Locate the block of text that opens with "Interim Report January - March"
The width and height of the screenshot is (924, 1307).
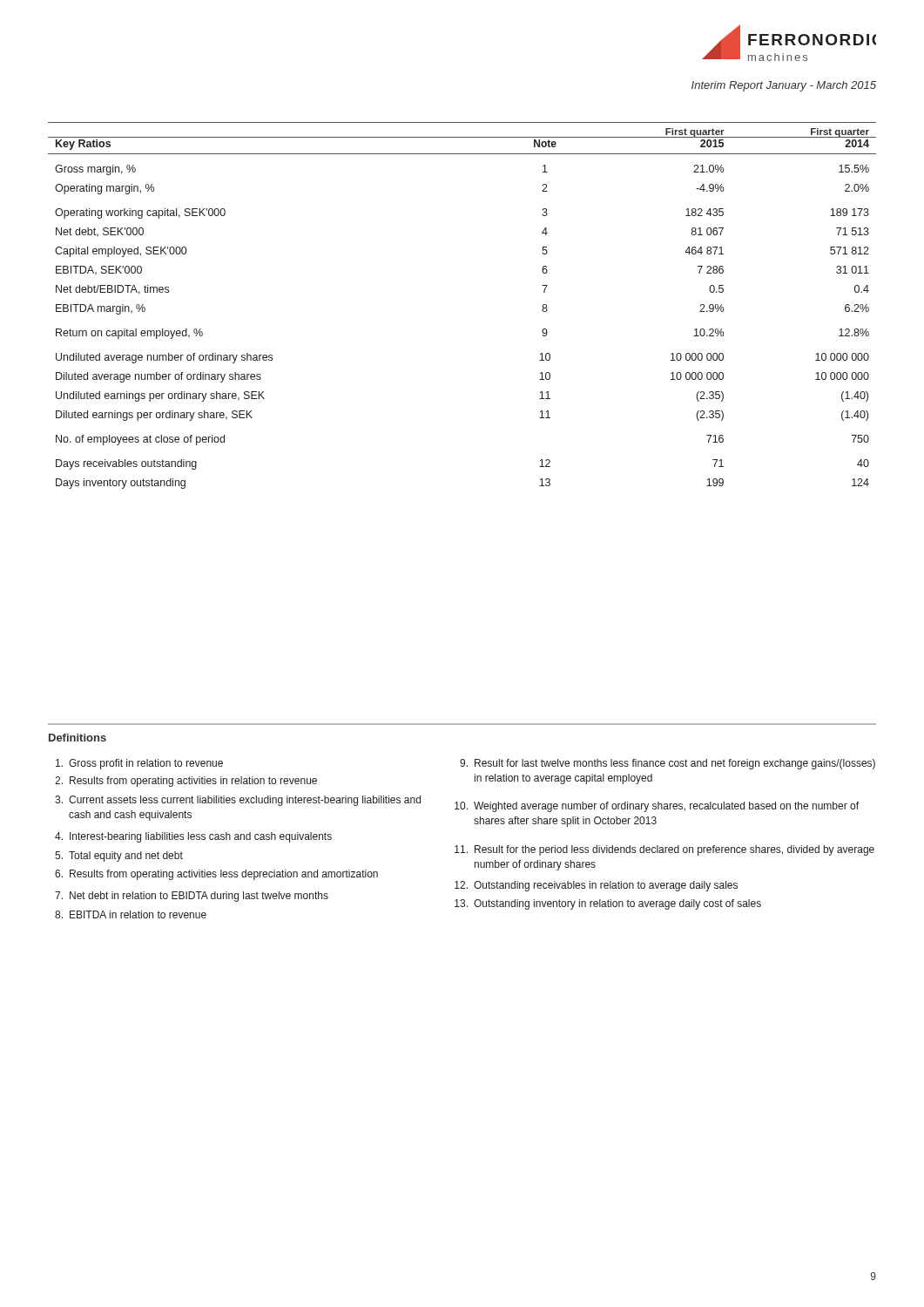click(784, 85)
